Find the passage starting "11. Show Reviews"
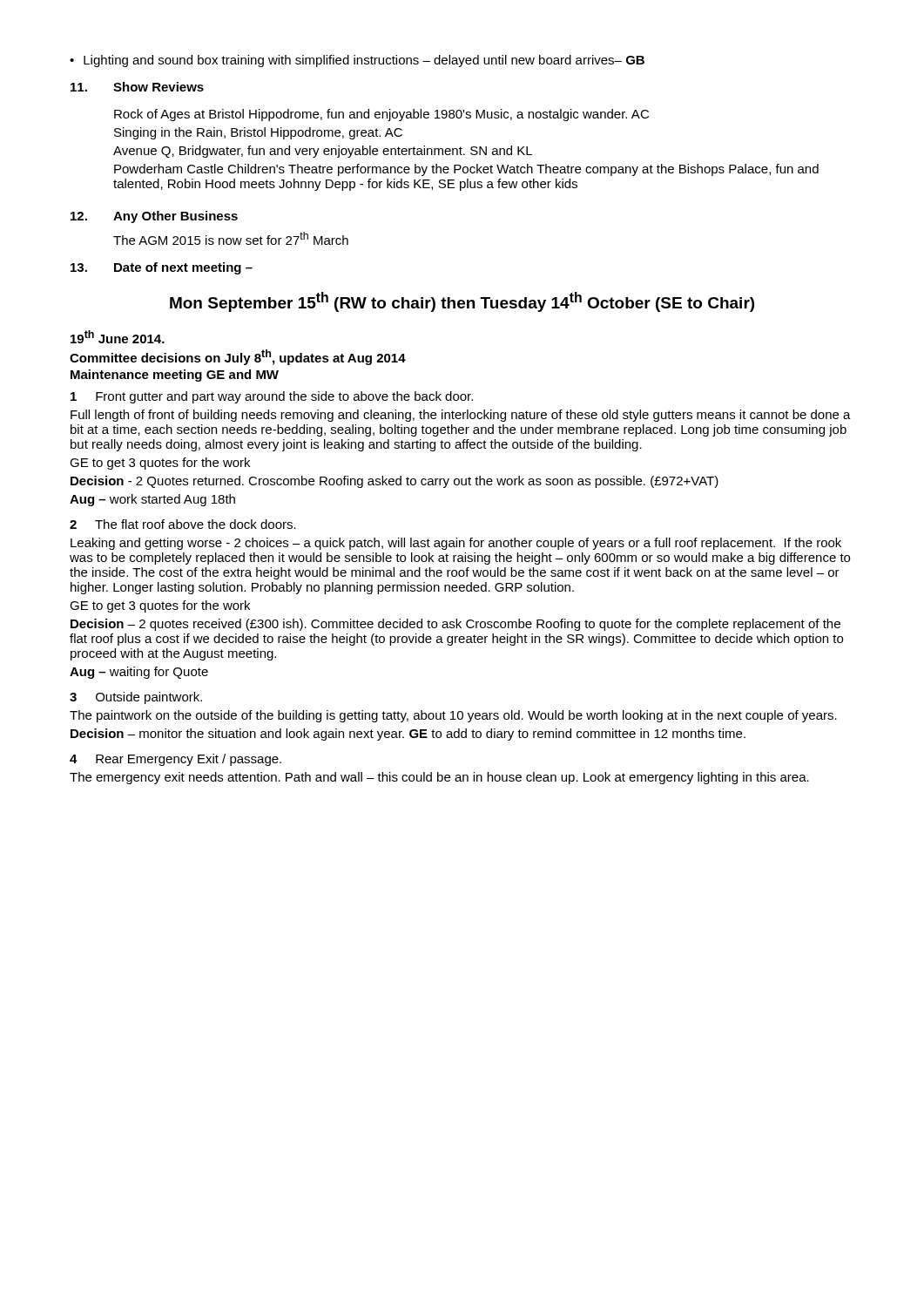This screenshot has width=924, height=1307. [137, 87]
